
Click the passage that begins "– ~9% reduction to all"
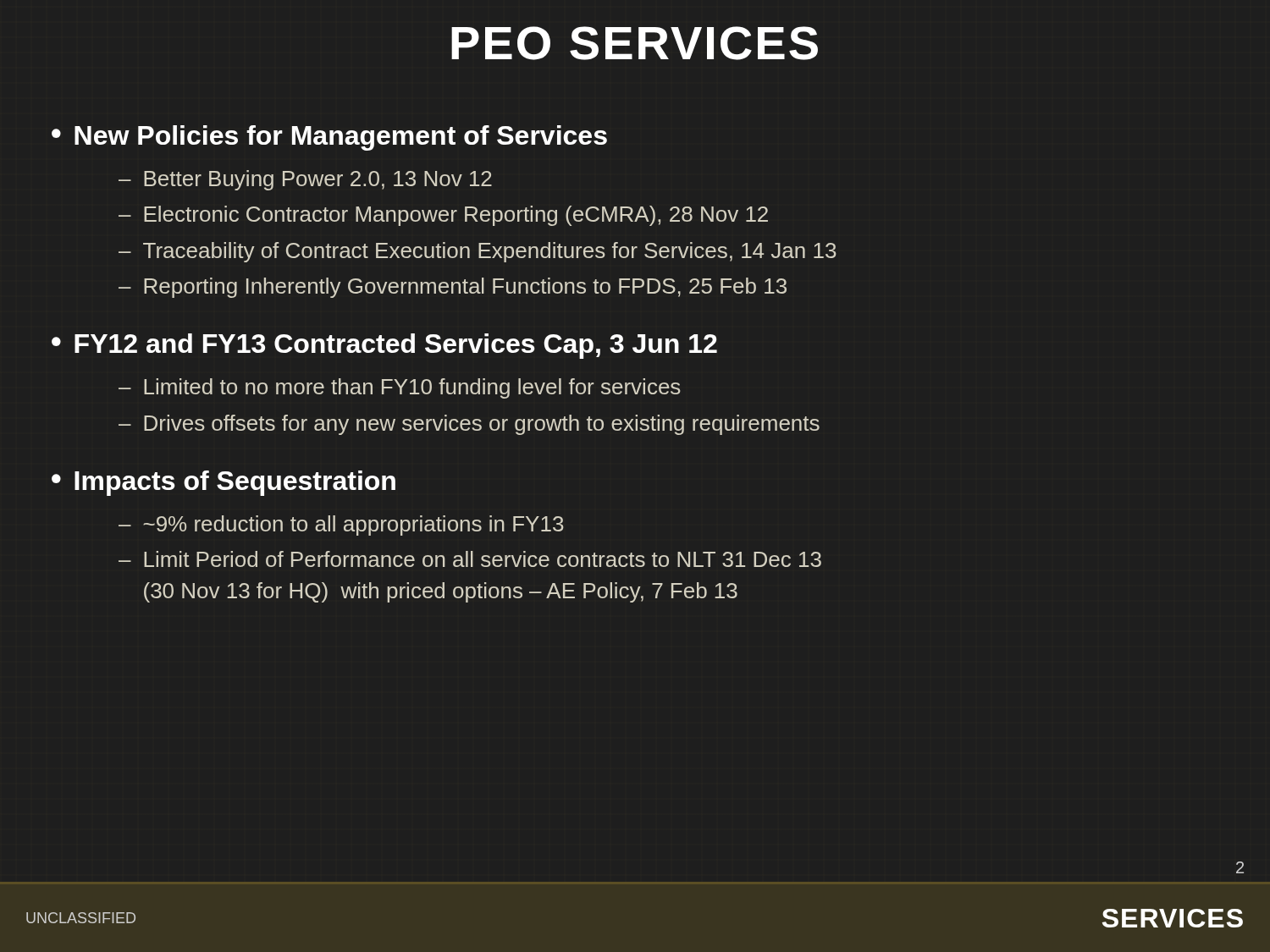(x=341, y=524)
